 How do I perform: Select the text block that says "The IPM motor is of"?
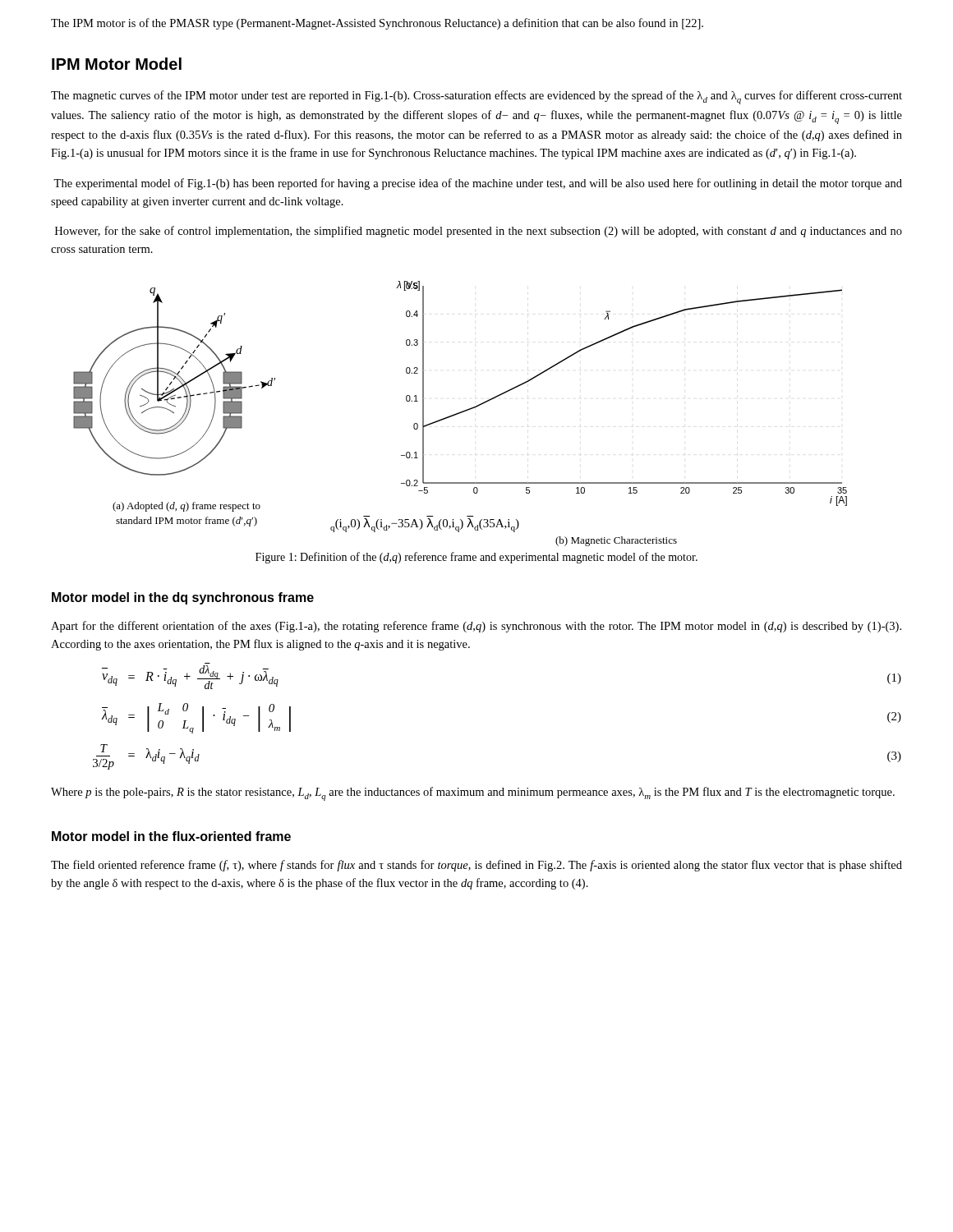(476, 23)
